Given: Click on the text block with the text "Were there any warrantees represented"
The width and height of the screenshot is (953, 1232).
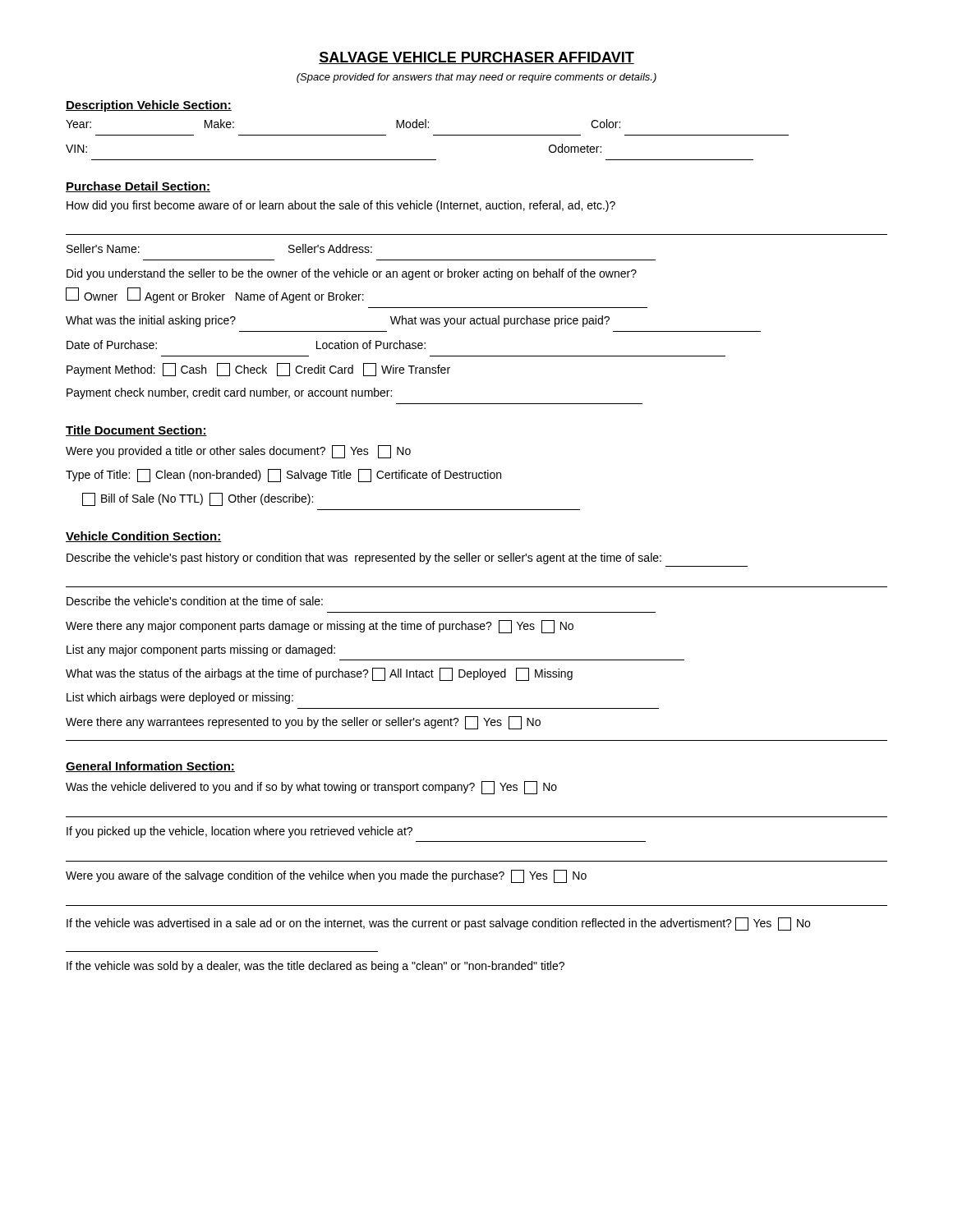Looking at the screenshot, I should click(x=303, y=722).
